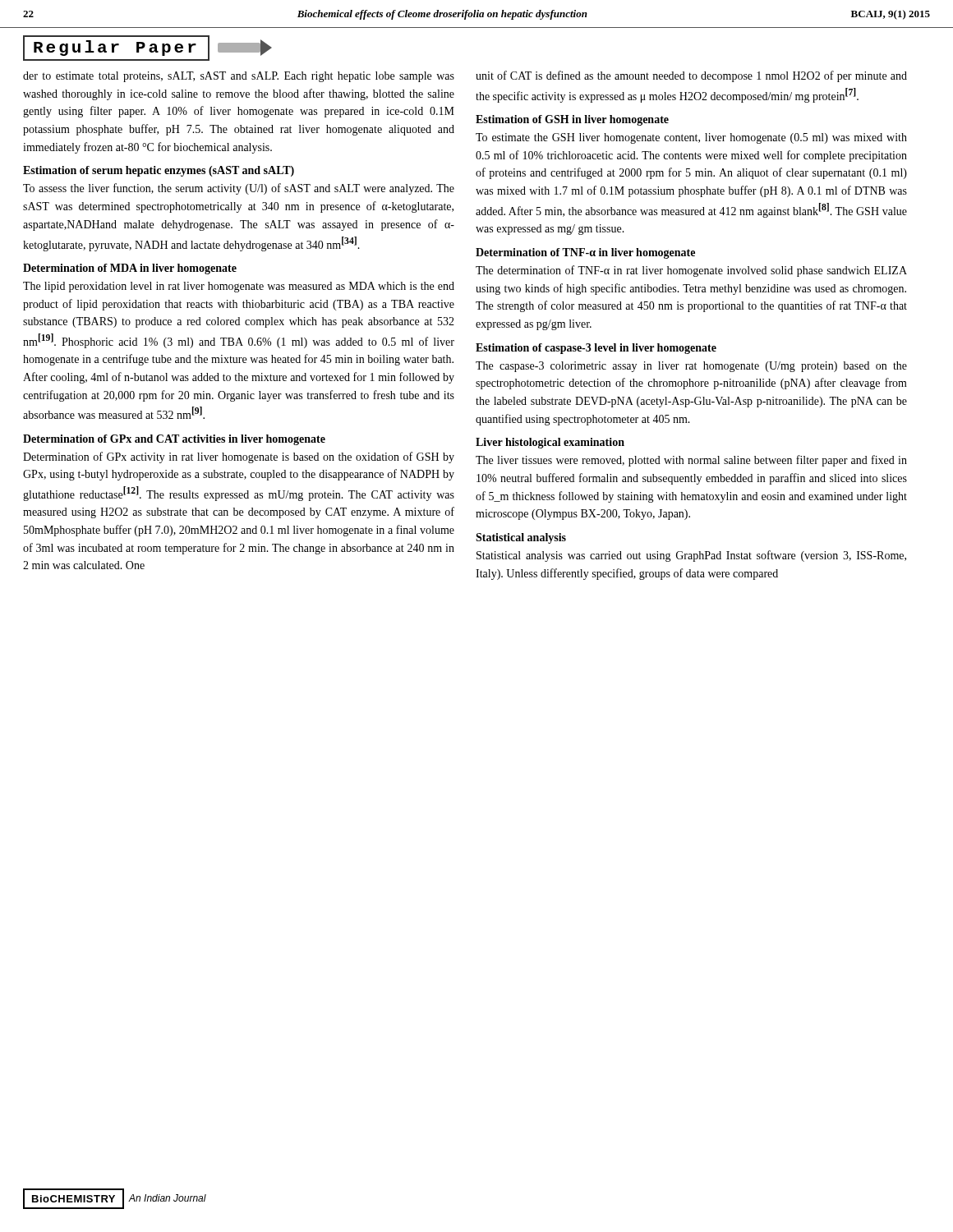The height and width of the screenshot is (1232, 953).
Task: Locate the text "Determination of MDA in liver homogenate"
Action: tap(130, 268)
